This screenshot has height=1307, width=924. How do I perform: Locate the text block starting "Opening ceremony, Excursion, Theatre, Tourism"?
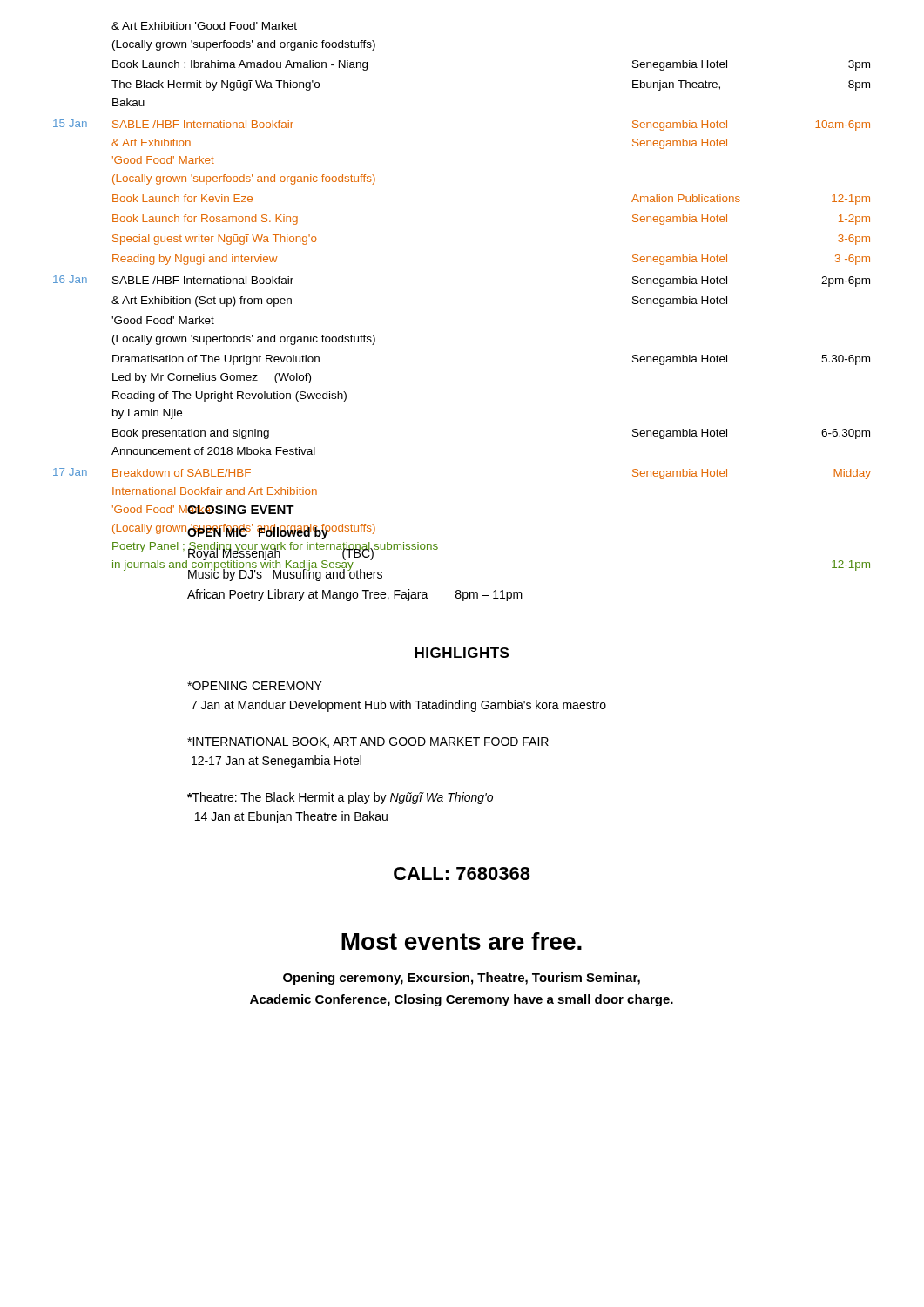click(462, 988)
